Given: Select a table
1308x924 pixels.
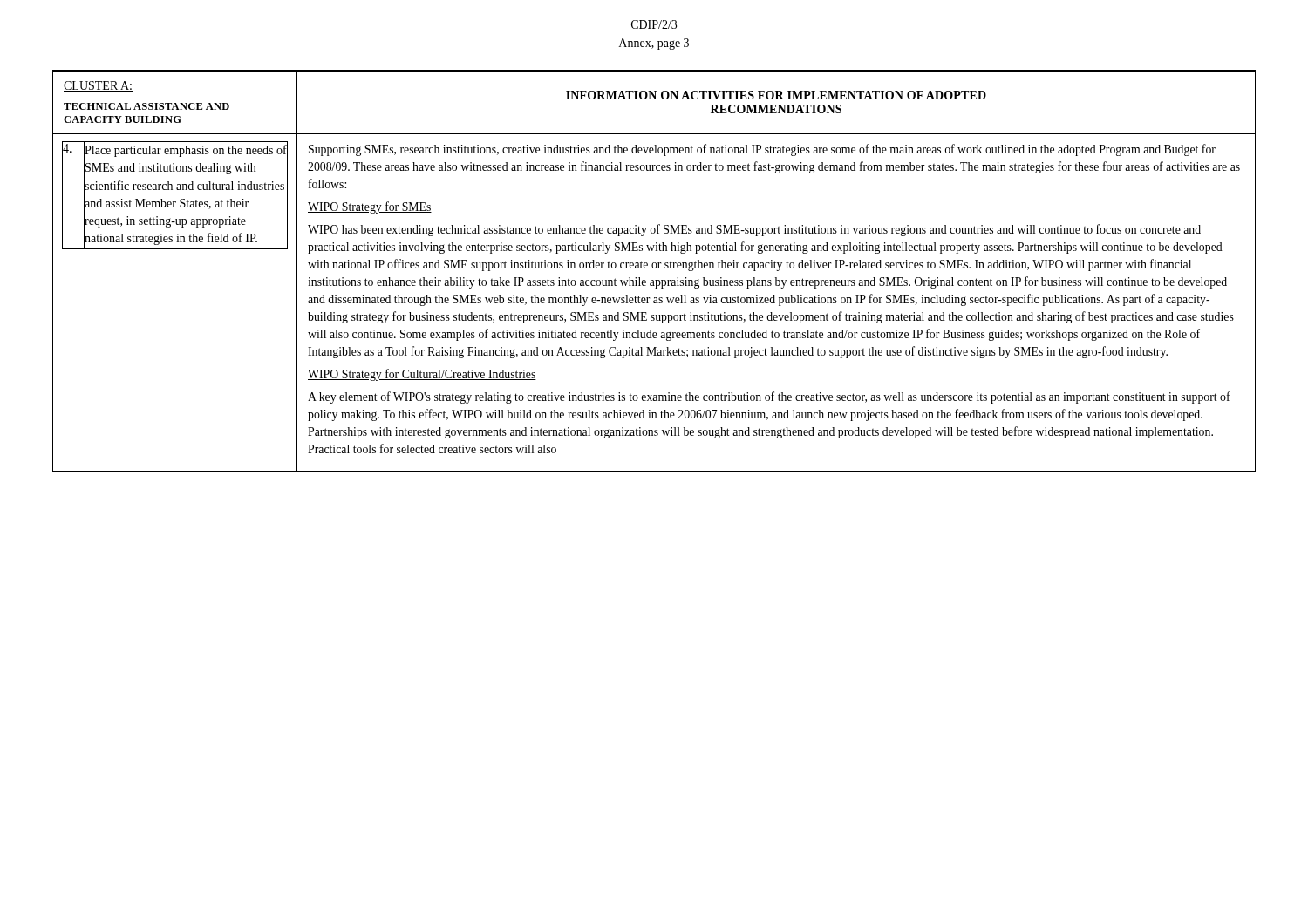Looking at the screenshot, I should (x=654, y=271).
